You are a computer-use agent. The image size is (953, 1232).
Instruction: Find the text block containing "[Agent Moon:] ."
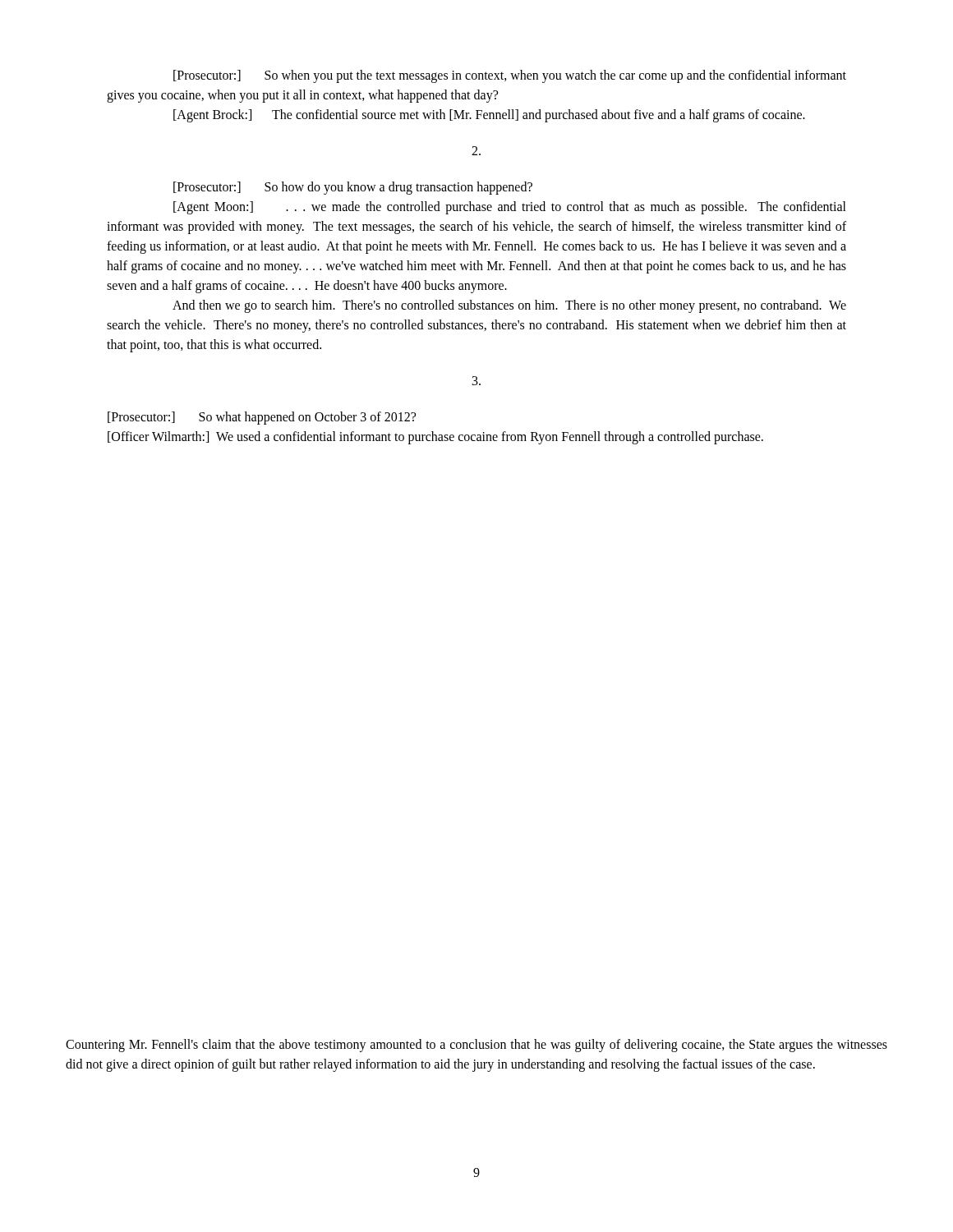pos(476,246)
